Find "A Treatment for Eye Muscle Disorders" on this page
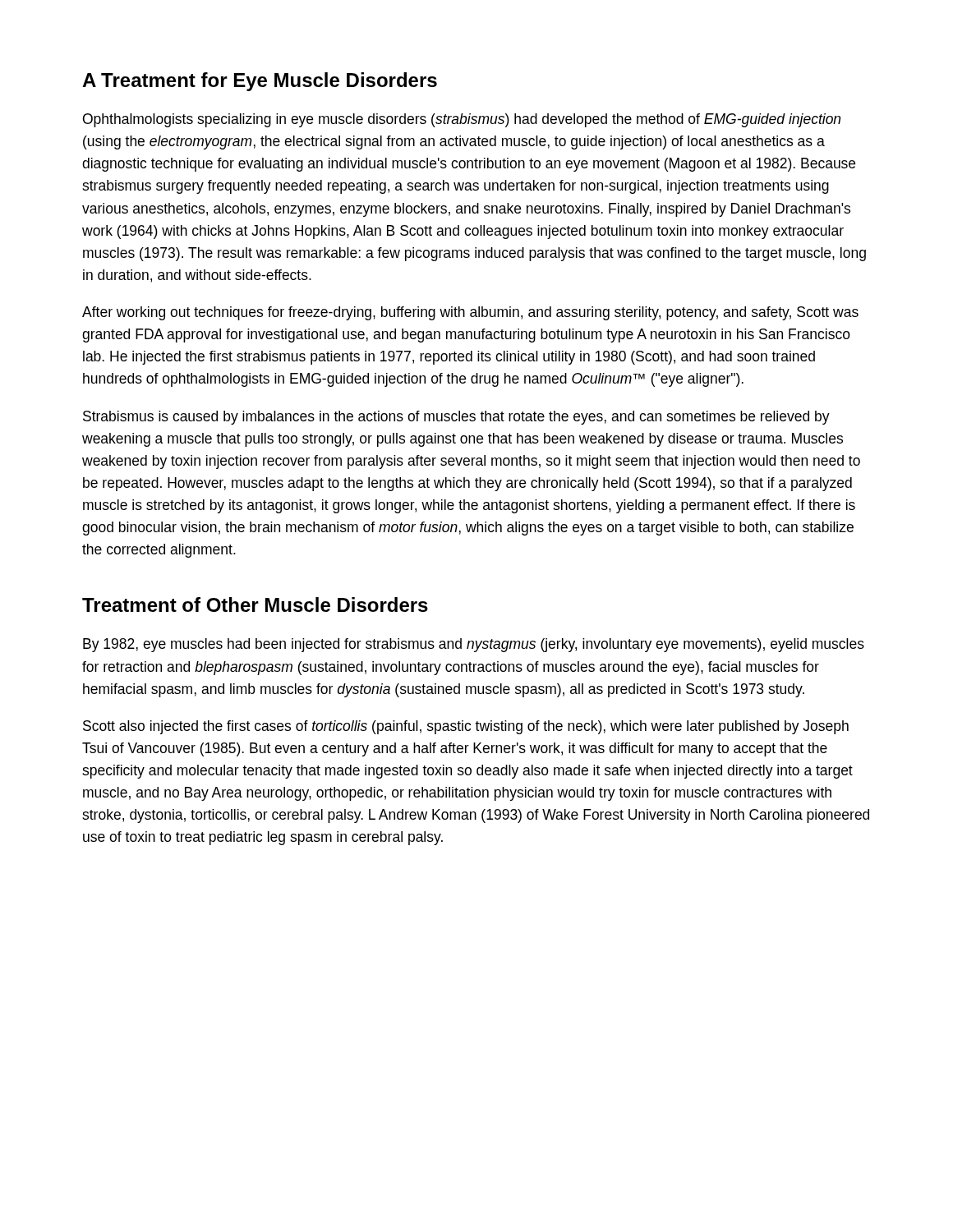The width and height of the screenshot is (953, 1232). (x=260, y=80)
